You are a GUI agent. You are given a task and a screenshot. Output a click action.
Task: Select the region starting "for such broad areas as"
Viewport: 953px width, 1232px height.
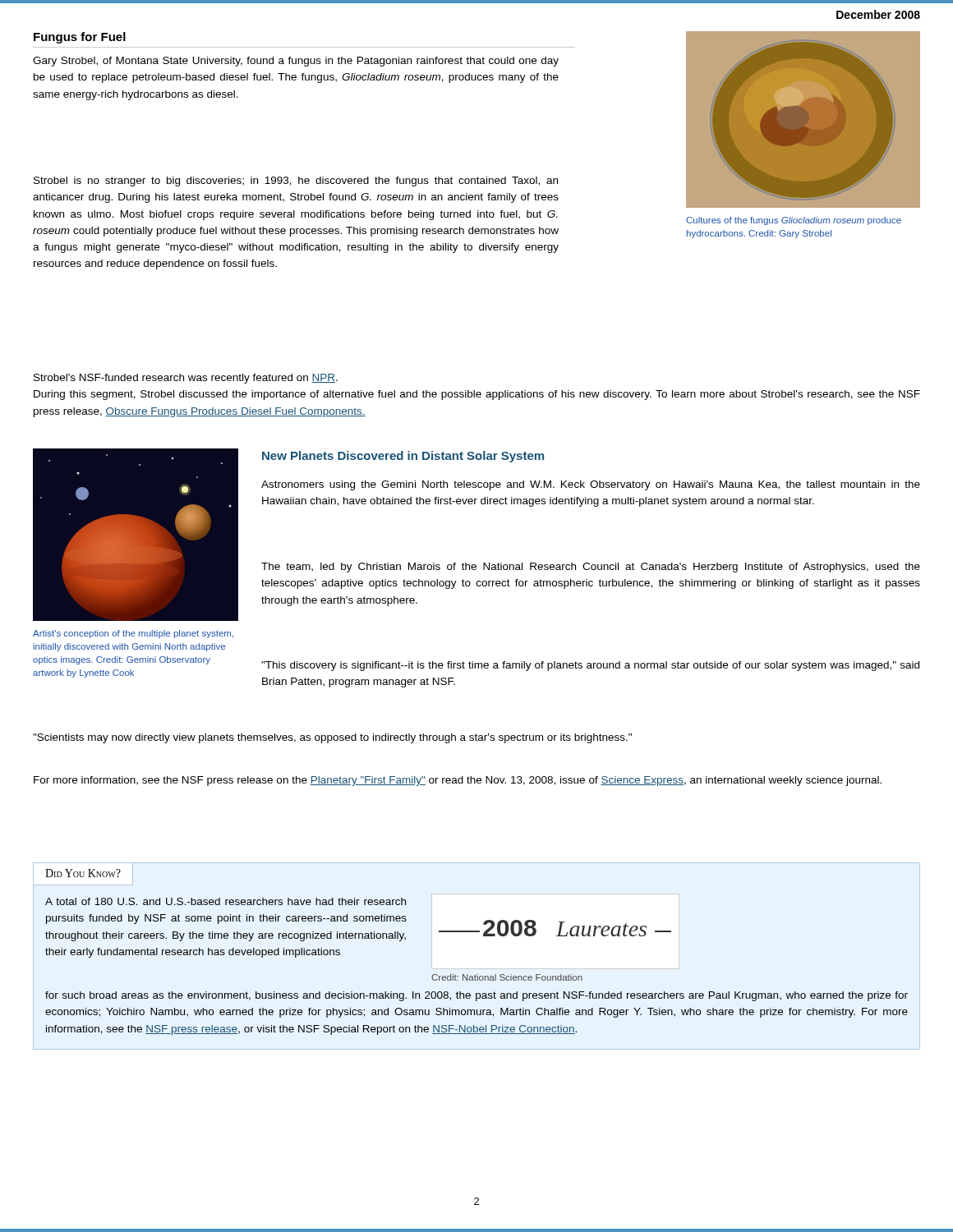476,1012
